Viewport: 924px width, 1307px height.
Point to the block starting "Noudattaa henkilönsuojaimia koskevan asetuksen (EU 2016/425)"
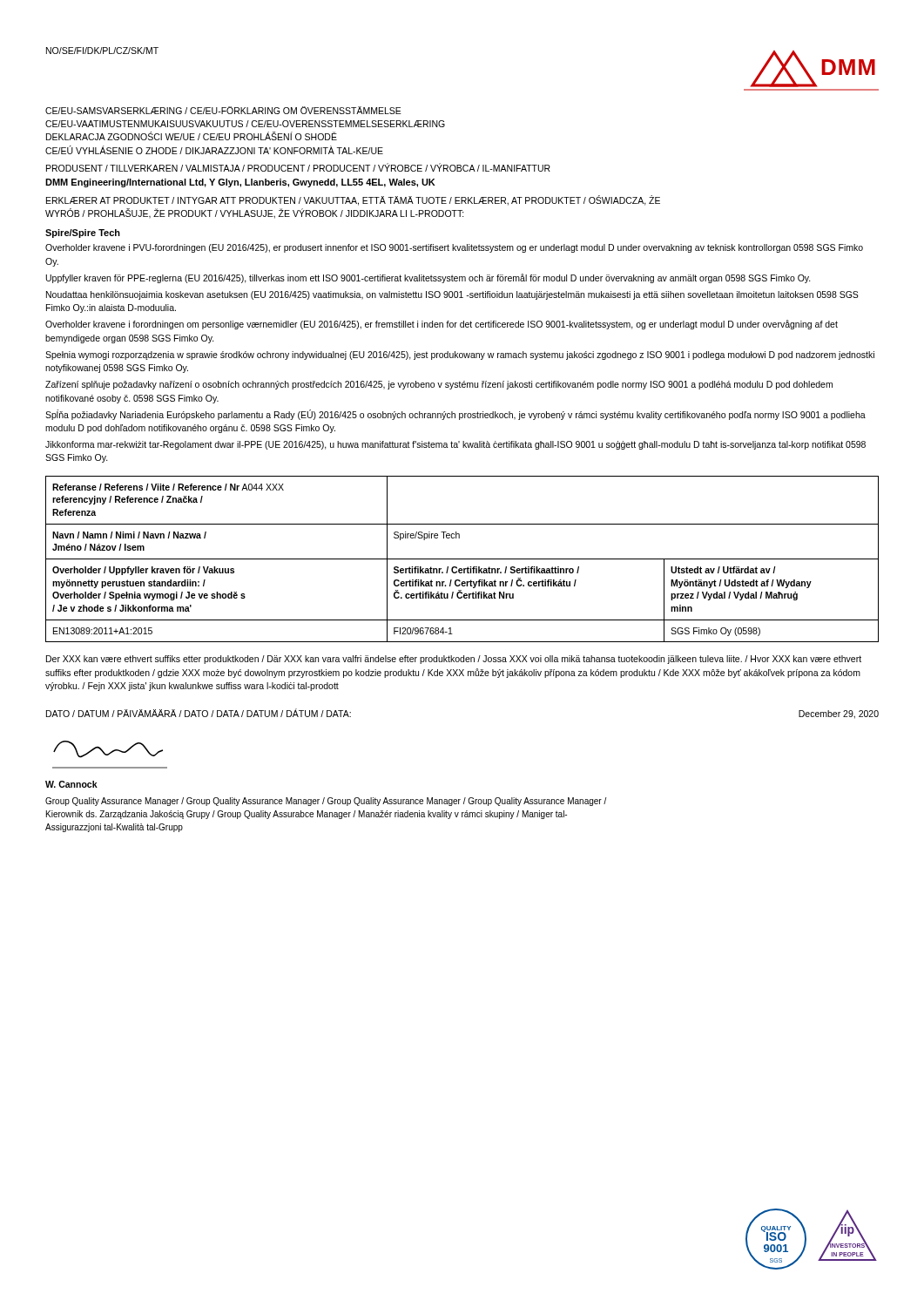point(452,301)
